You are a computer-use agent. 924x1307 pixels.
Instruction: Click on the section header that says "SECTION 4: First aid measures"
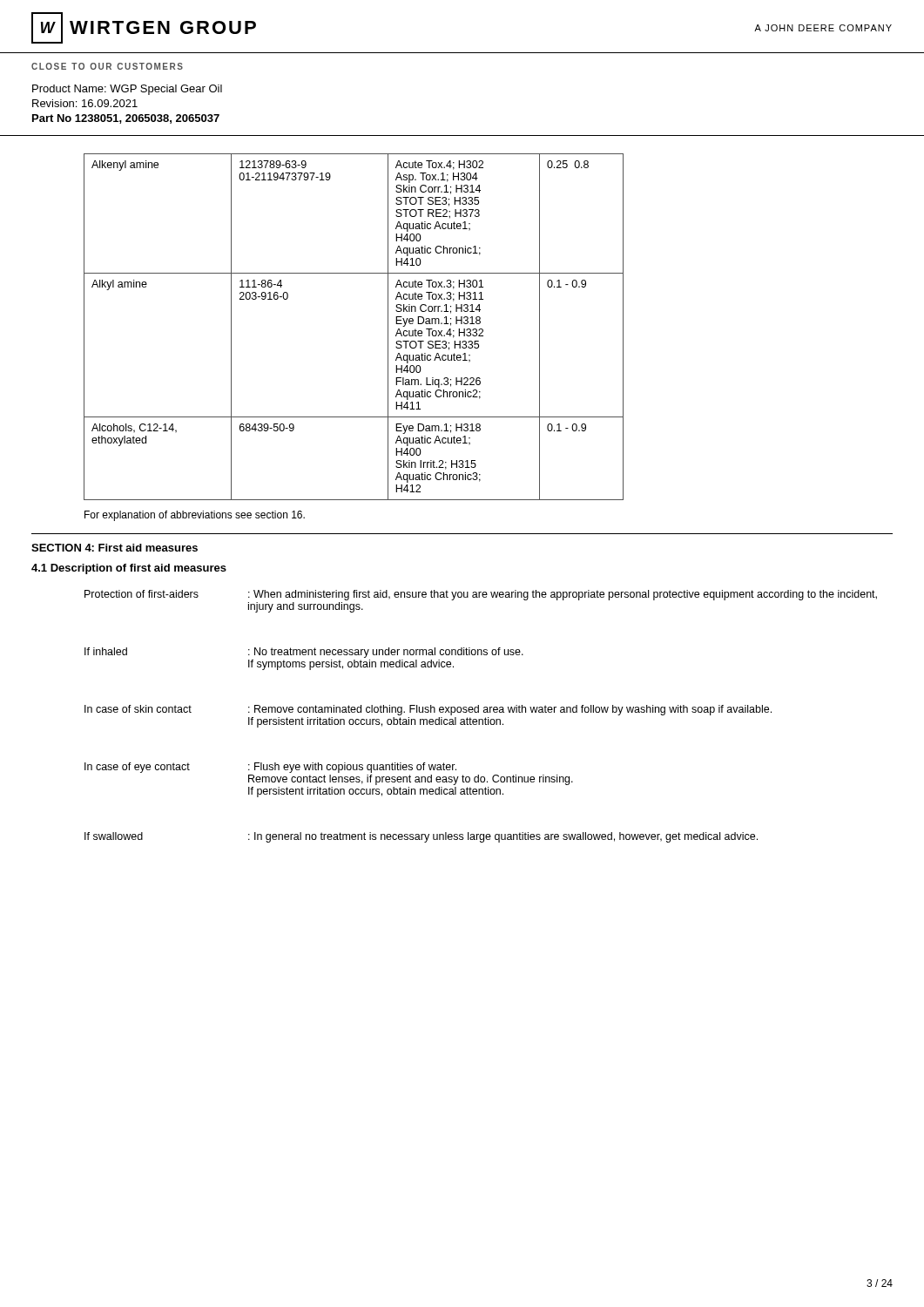pos(115,548)
